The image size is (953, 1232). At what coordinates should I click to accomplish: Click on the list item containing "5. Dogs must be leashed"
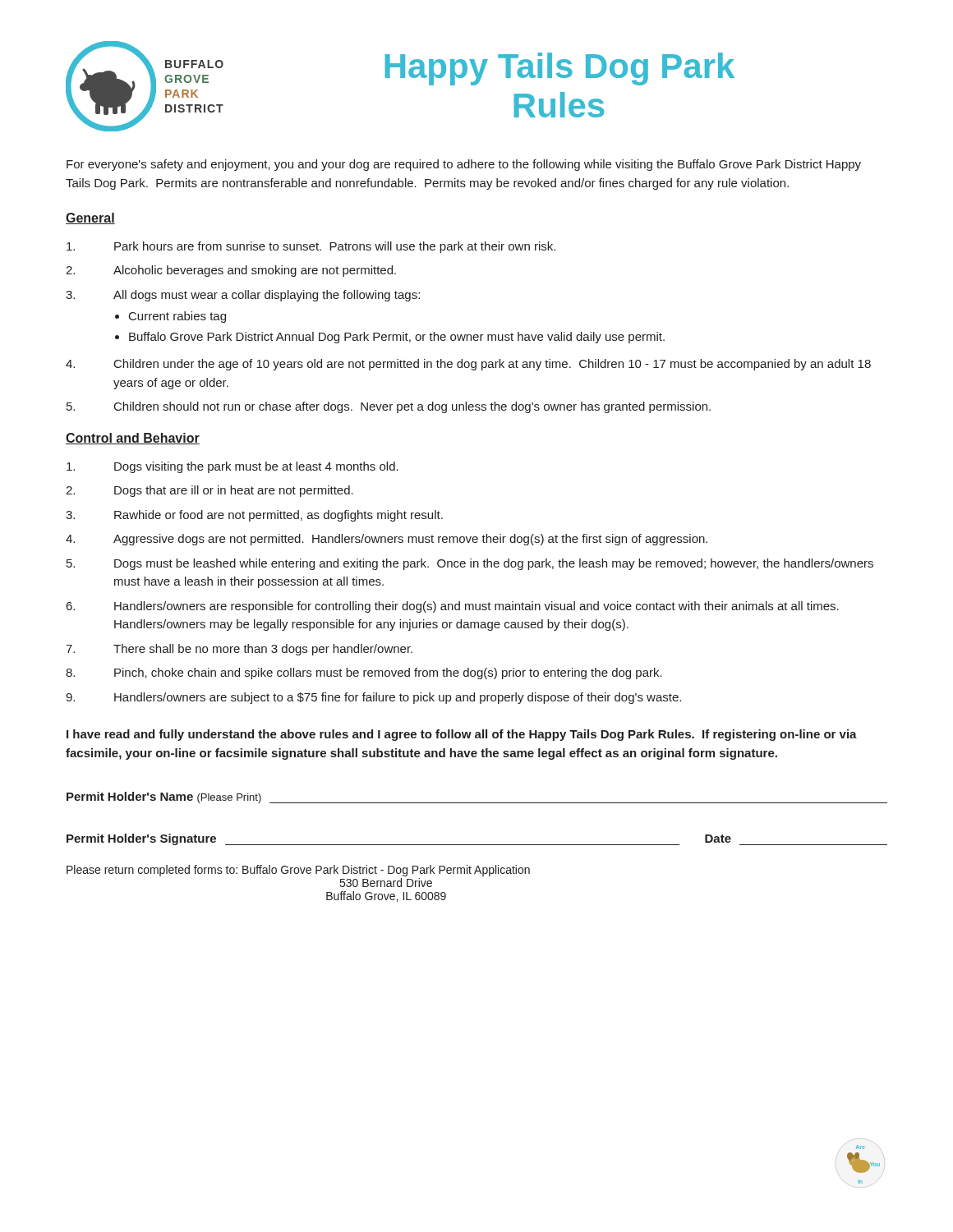click(x=476, y=573)
